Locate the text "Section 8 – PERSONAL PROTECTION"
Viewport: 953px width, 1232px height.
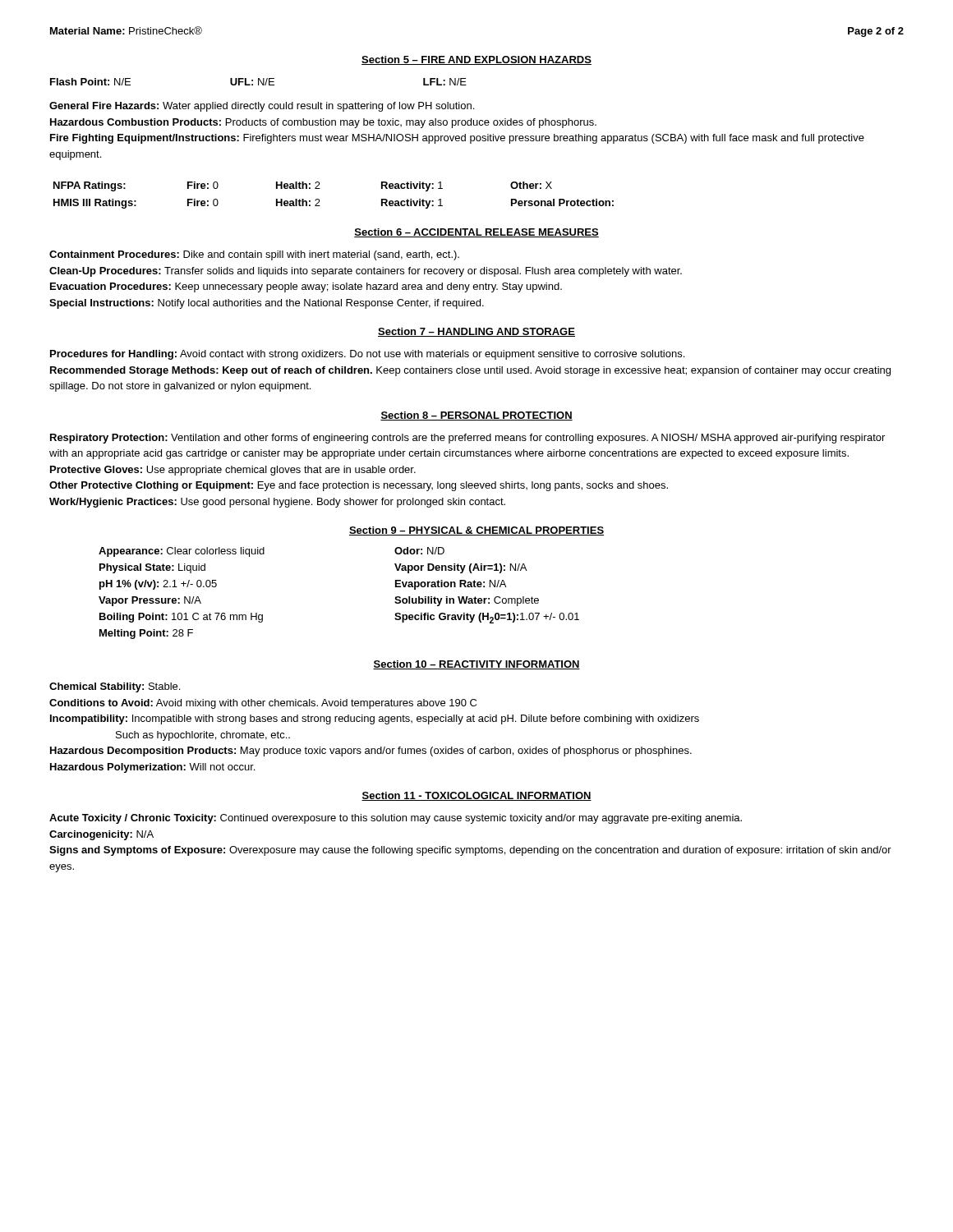[476, 415]
